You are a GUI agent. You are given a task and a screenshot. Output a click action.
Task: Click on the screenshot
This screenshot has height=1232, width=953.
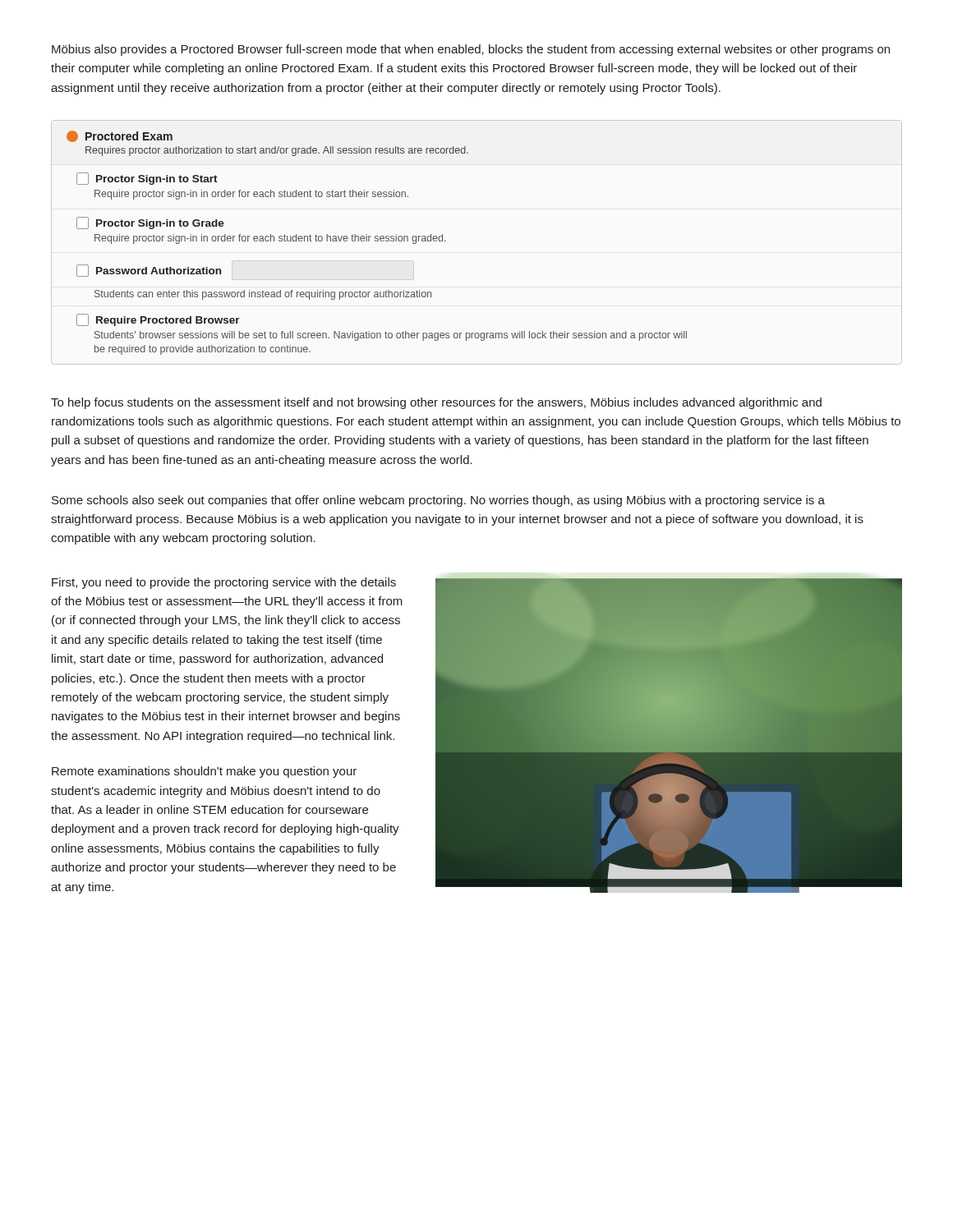point(476,242)
